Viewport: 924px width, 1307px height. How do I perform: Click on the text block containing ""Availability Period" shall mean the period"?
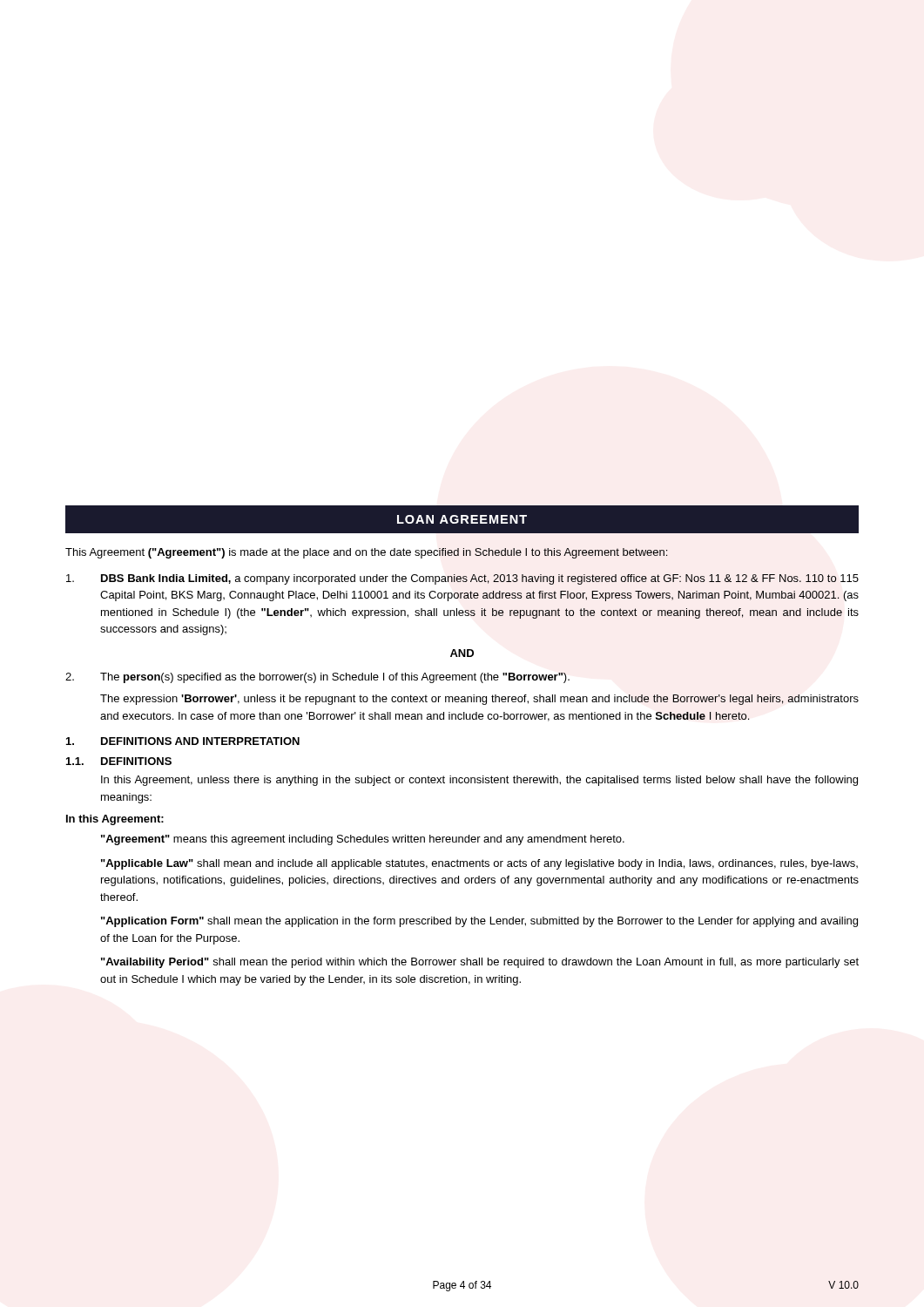point(479,970)
